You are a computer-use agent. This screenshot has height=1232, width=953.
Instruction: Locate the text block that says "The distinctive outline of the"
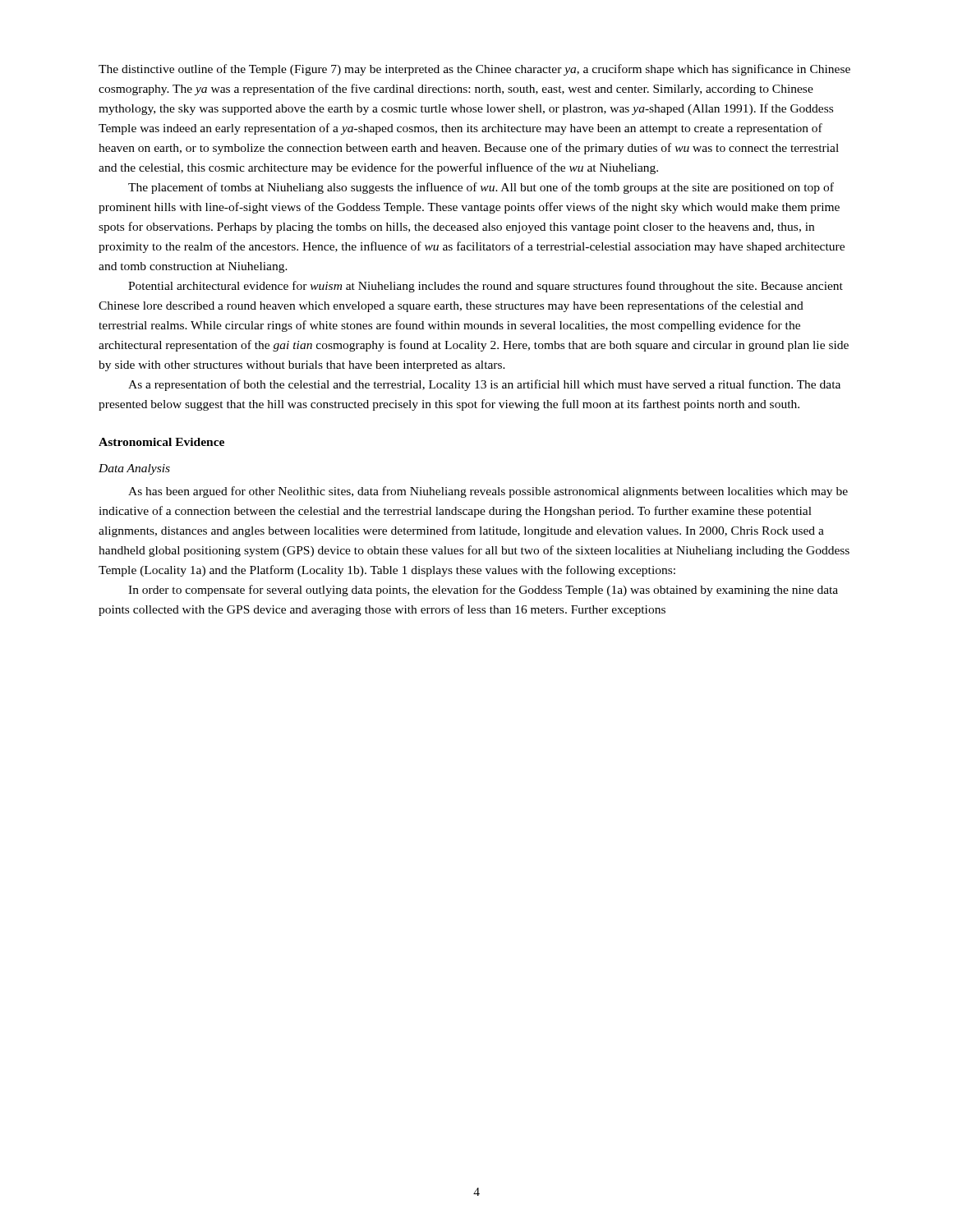click(x=476, y=118)
